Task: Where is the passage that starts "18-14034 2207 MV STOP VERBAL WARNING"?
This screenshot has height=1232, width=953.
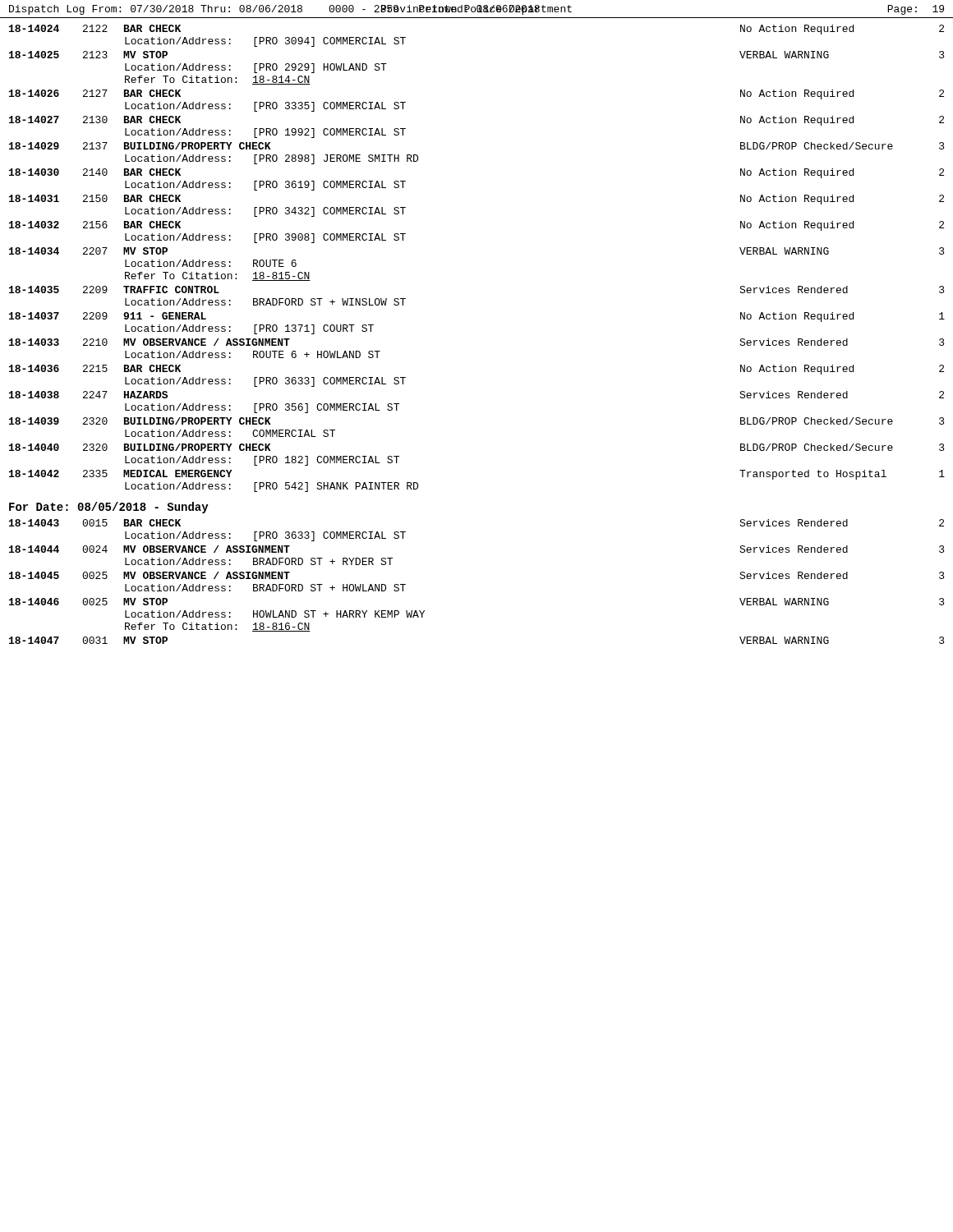Action: coord(37,251)
